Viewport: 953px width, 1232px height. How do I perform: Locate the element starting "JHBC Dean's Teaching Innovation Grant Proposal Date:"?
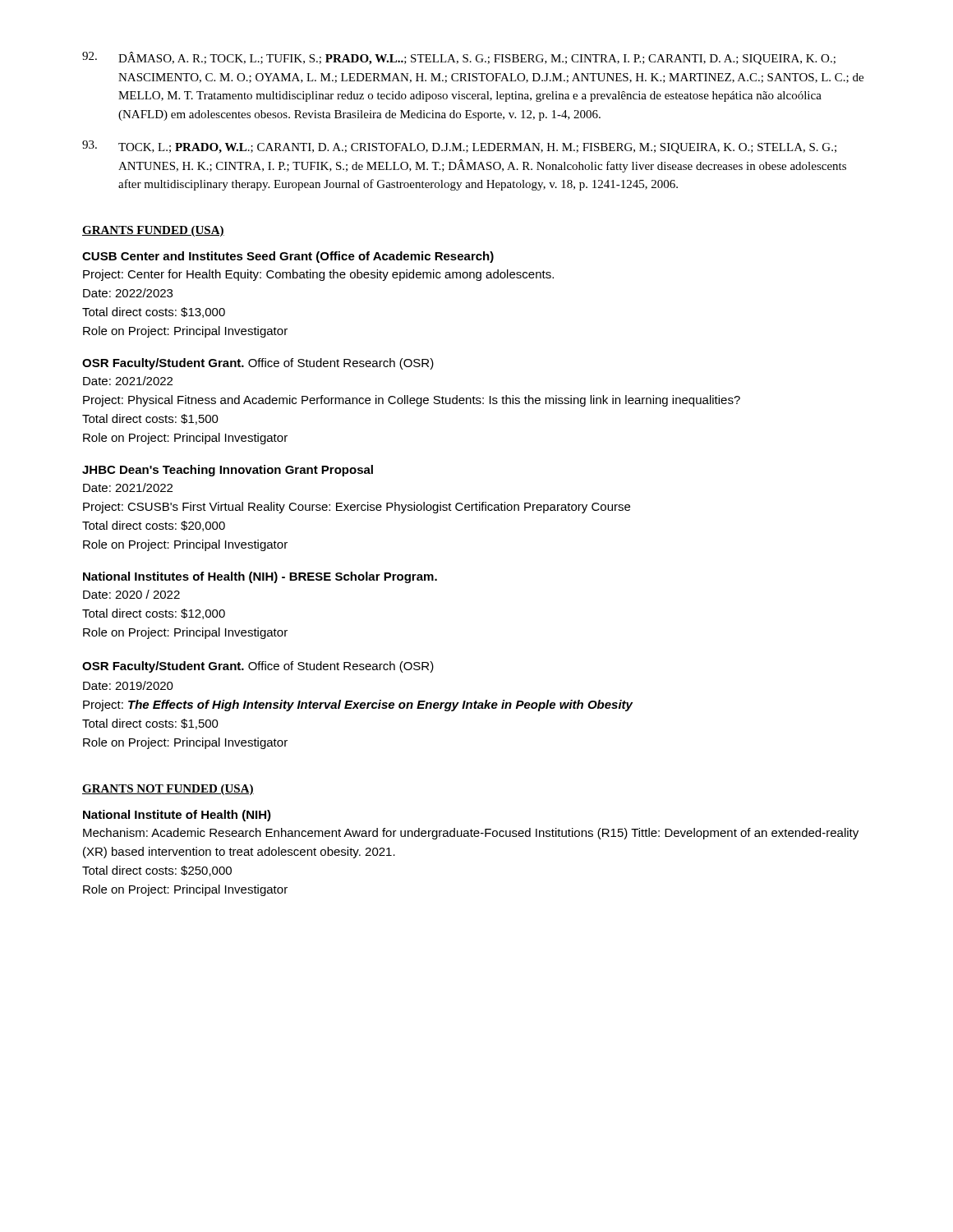pyautogui.click(x=476, y=508)
